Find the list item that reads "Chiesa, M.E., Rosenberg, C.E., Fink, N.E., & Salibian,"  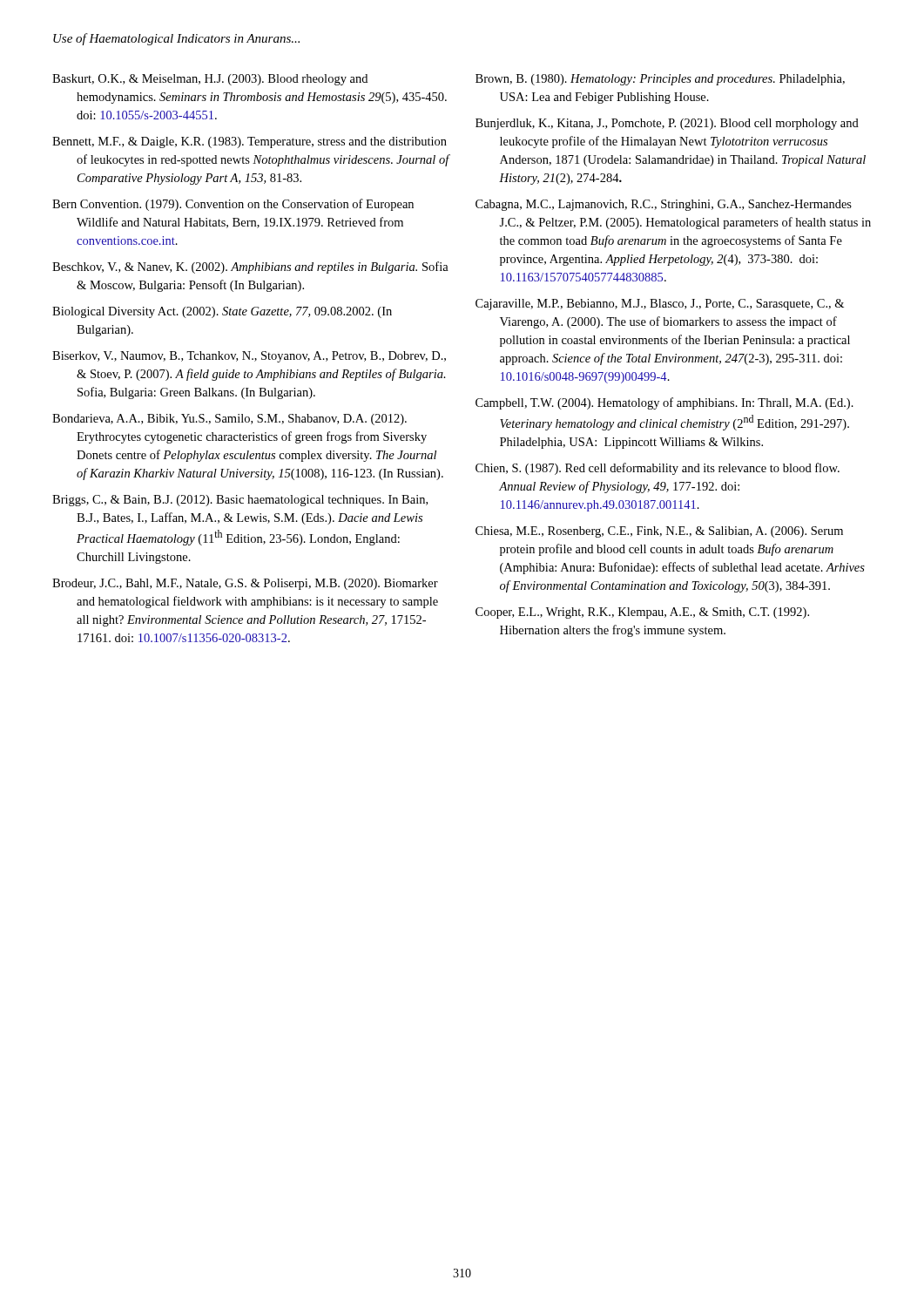coord(670,558)
